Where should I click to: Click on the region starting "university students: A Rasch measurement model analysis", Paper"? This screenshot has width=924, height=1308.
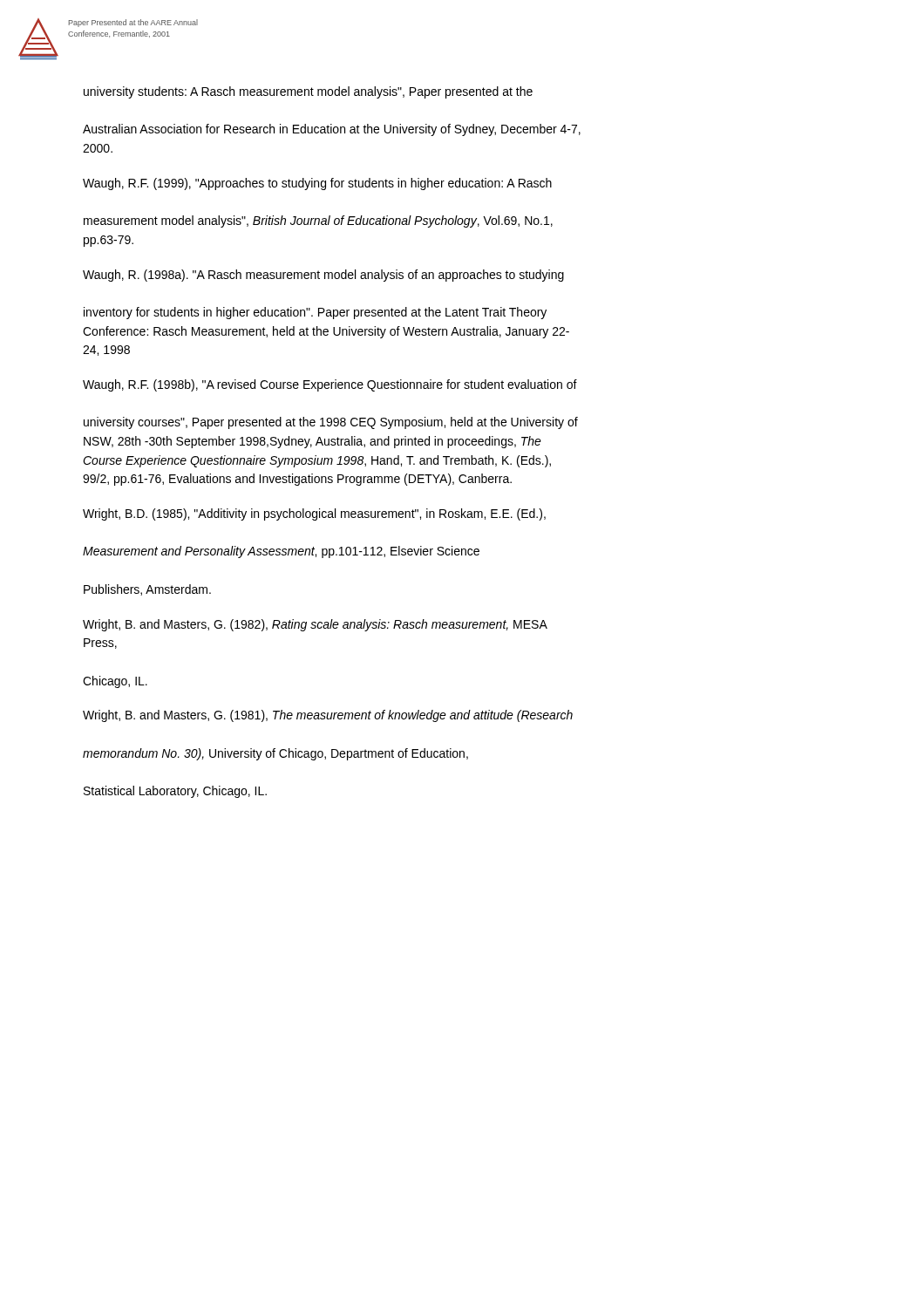pyautogui.click(x=332, y=120)
